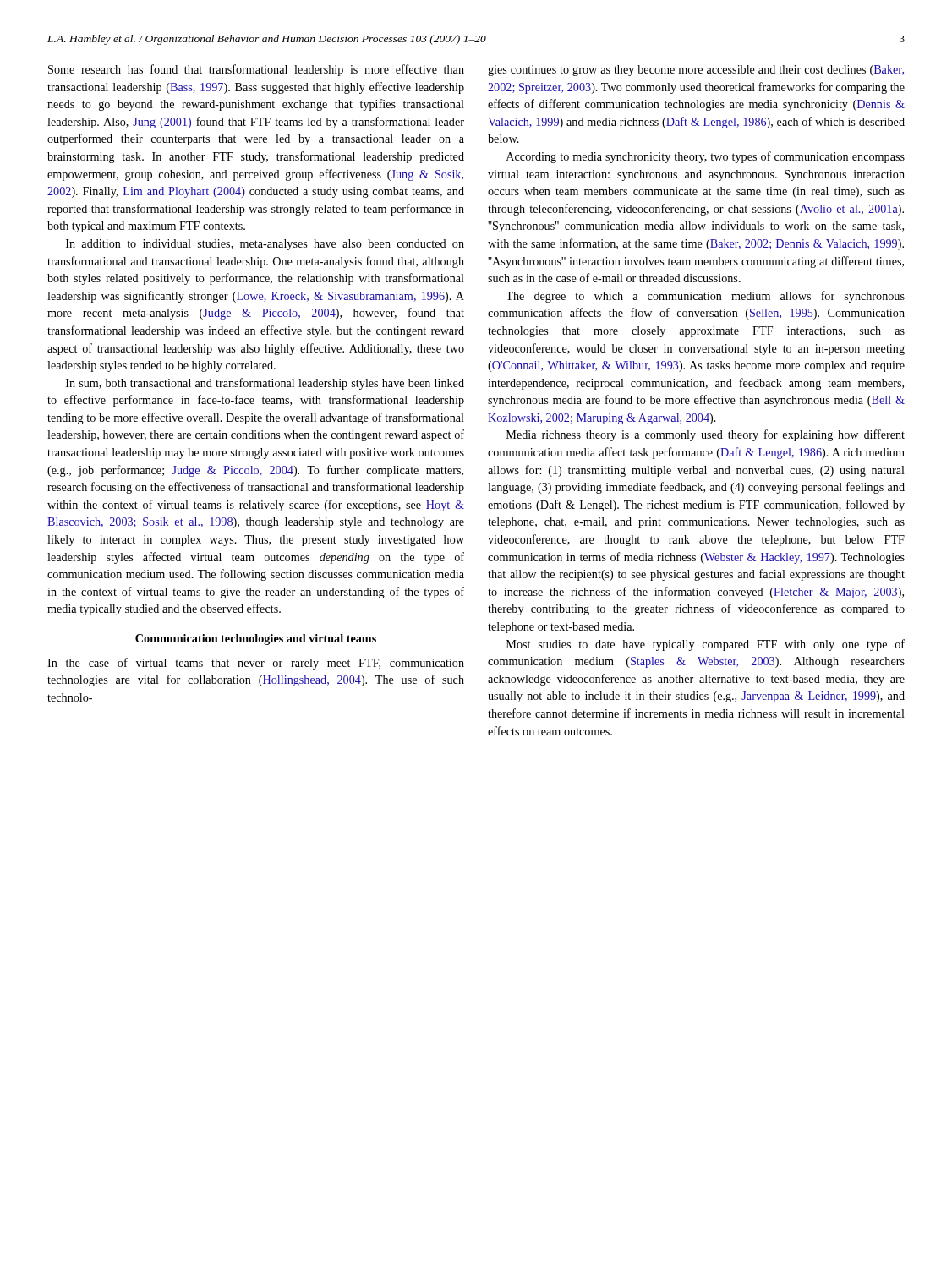Click on the section header with the text "Communication technologies and"

click(256, 639)
